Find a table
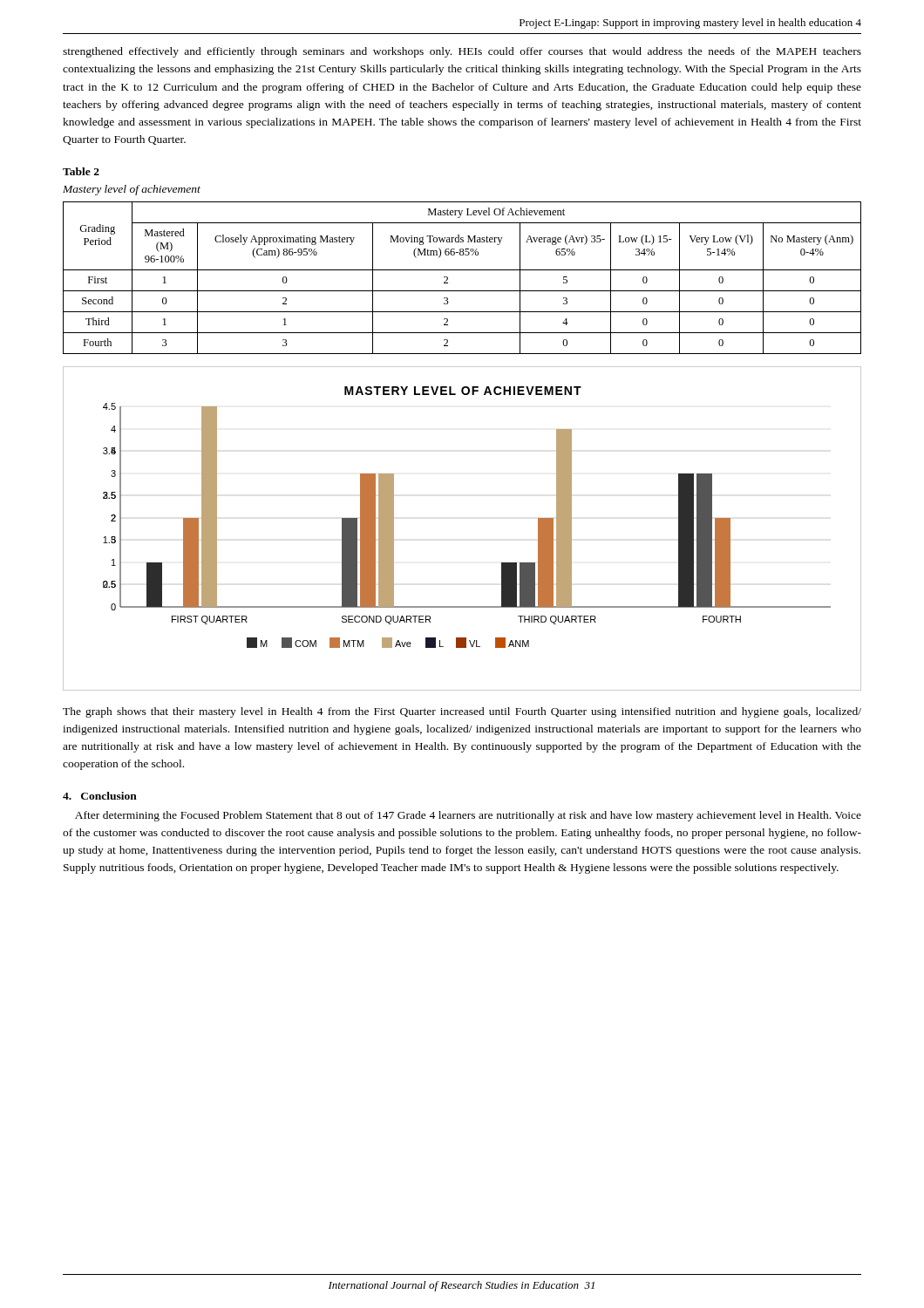Viewport: 924px width, 1308px height. (462, 277)
